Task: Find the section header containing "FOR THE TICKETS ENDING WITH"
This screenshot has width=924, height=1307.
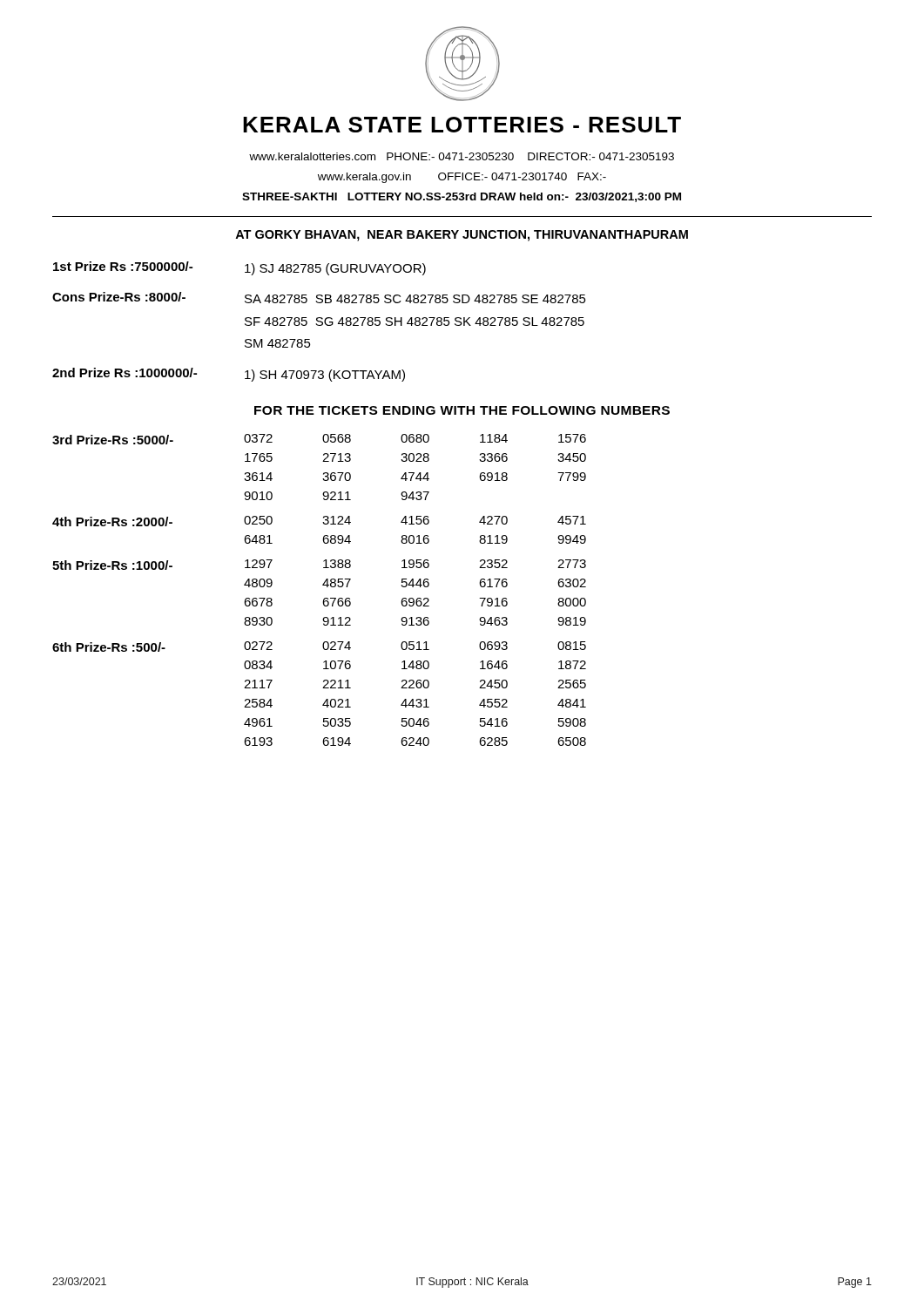Action: click(462, 410)
